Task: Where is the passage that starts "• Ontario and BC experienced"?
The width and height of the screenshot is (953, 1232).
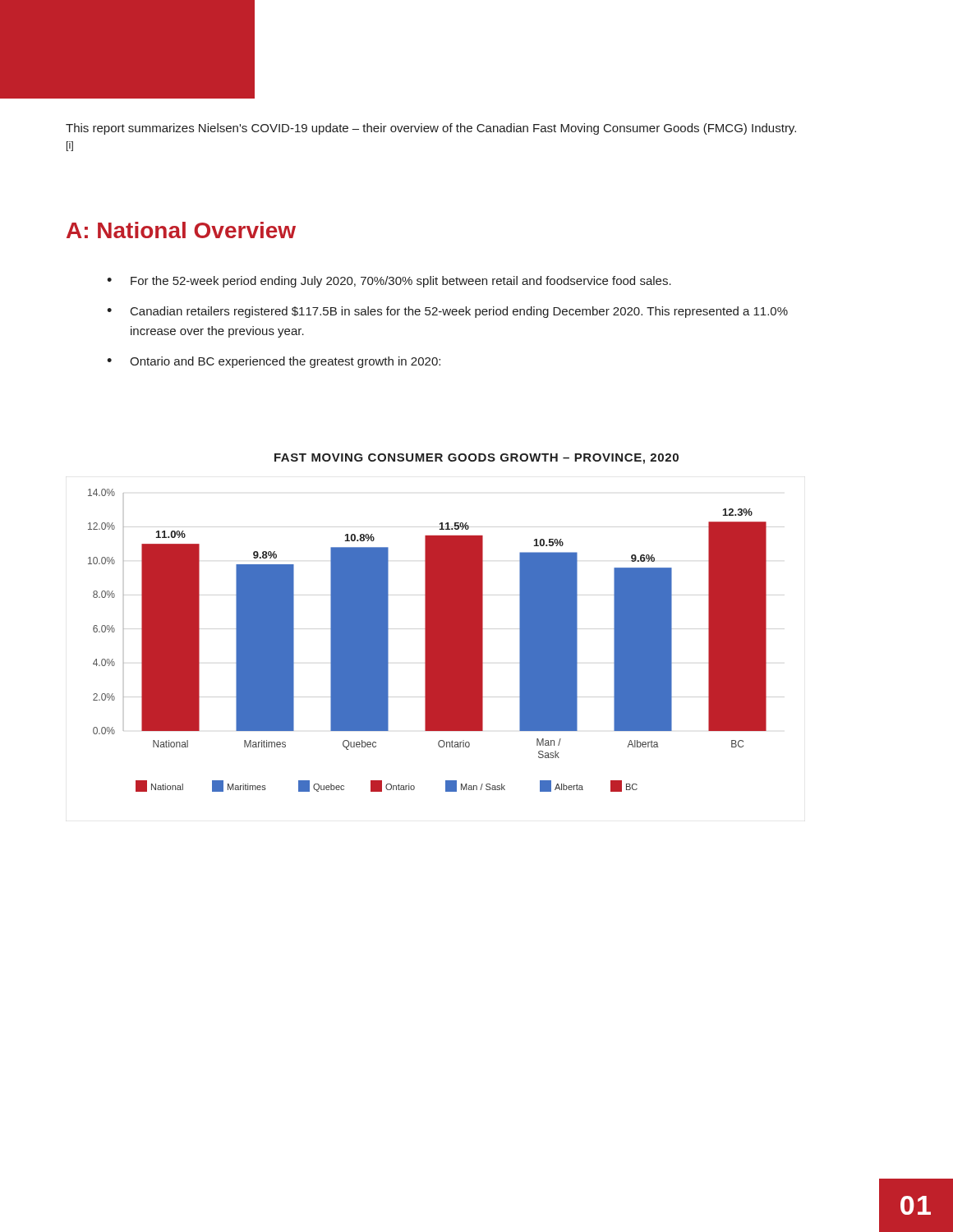Action: tap(274, 361)
